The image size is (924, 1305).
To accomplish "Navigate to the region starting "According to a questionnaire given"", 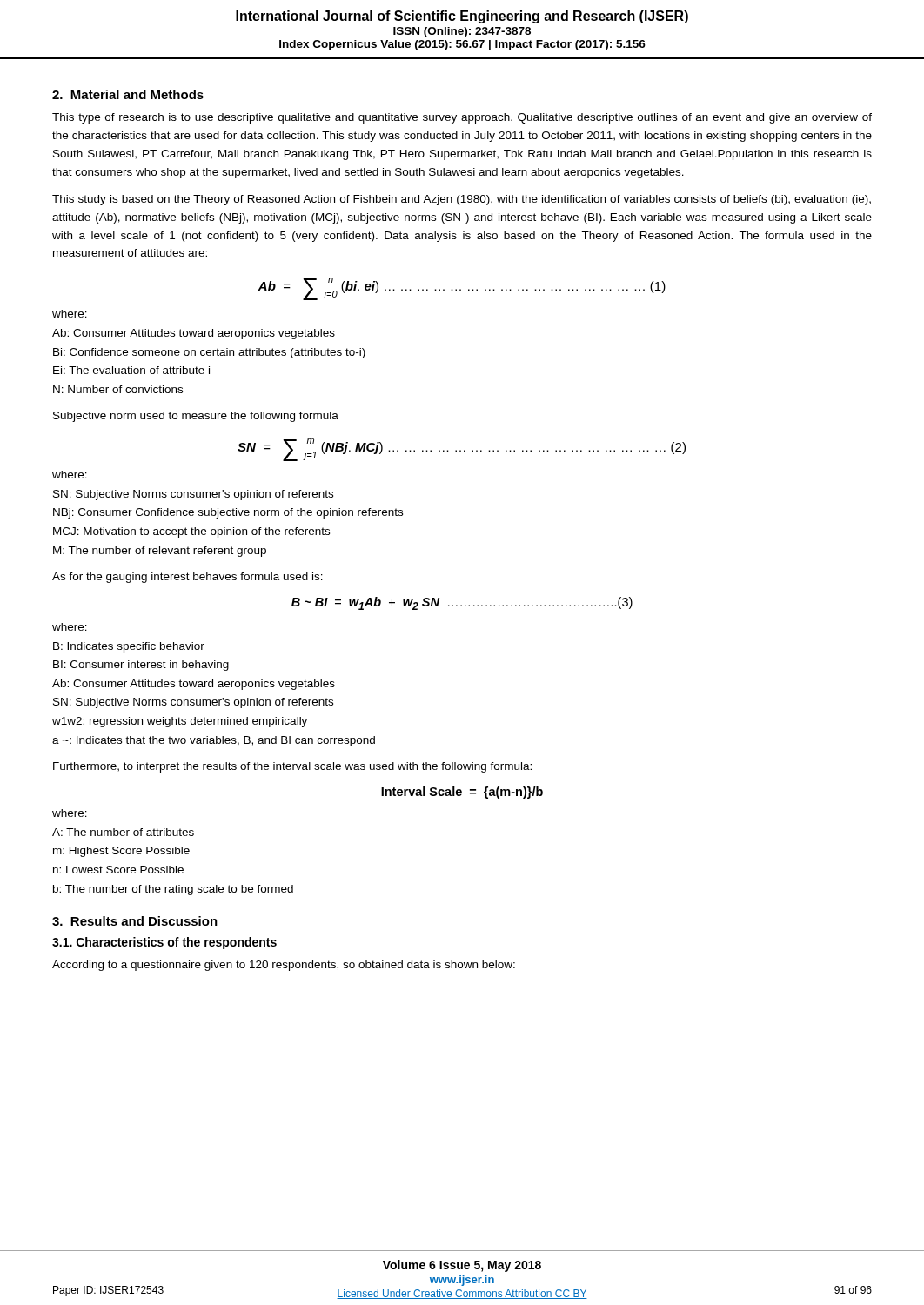I will (284, 965).
